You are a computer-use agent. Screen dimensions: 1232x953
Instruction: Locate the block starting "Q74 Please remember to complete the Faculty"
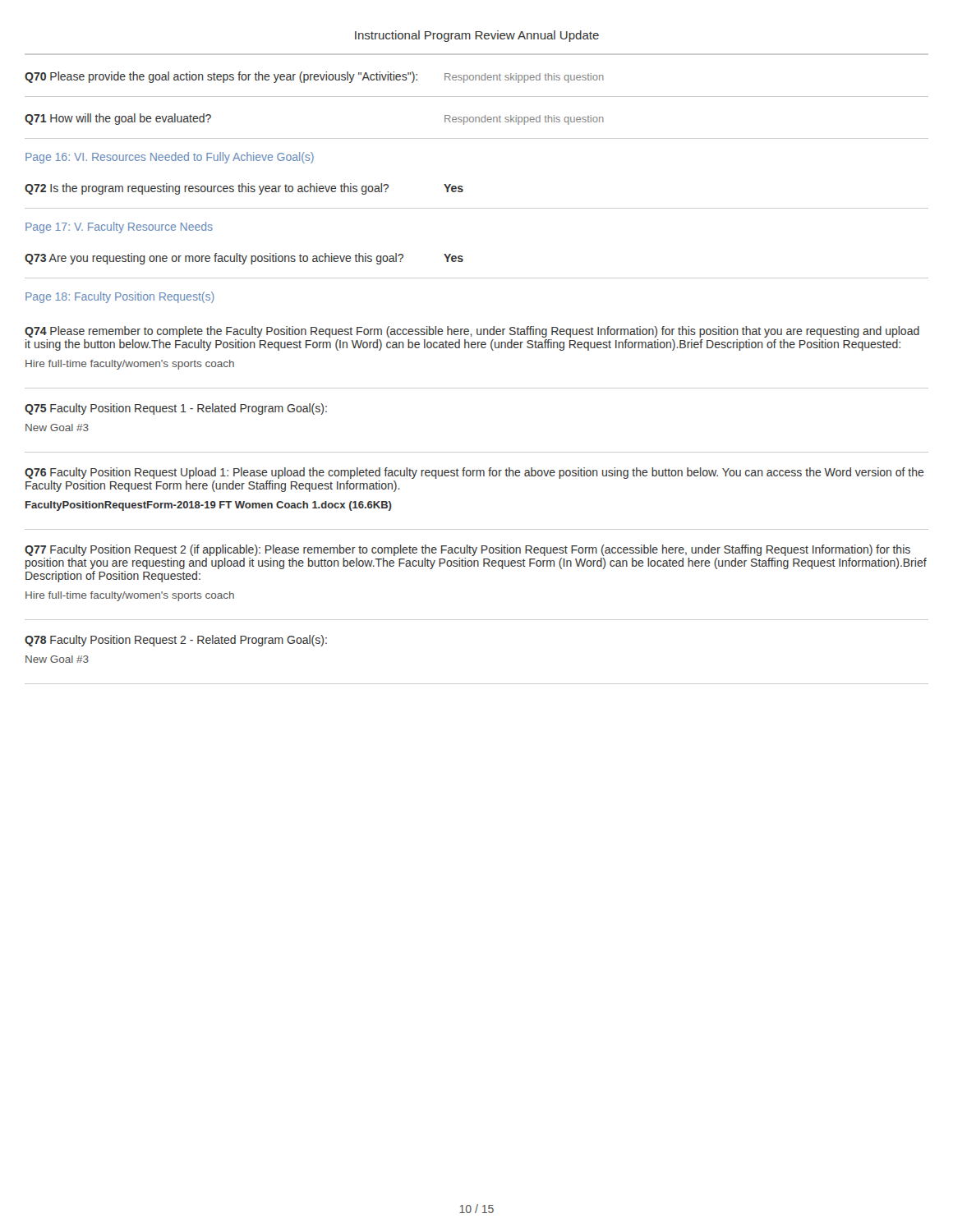[476, 347]
